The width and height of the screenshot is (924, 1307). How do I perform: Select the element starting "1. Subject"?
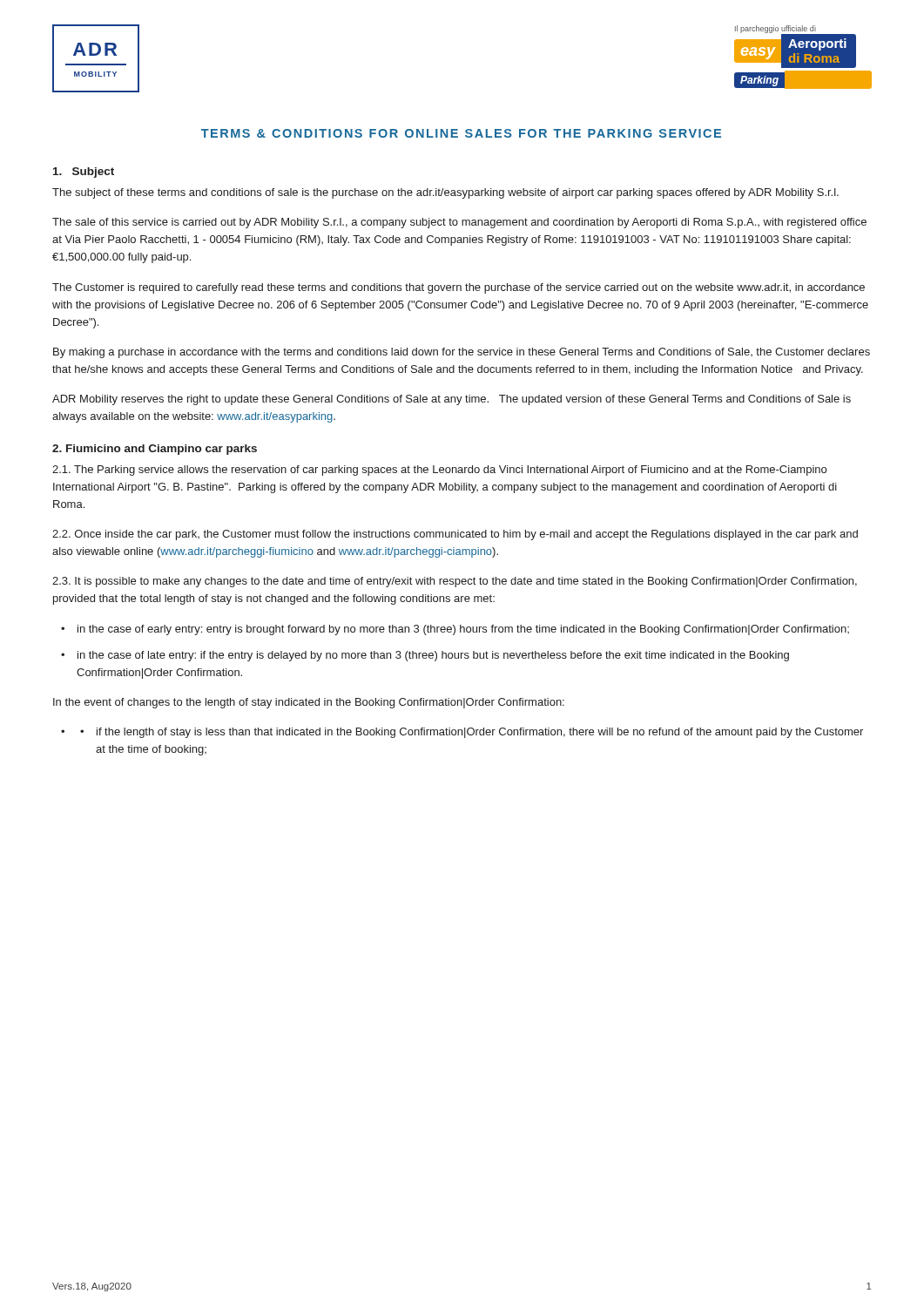click(83, 171)
